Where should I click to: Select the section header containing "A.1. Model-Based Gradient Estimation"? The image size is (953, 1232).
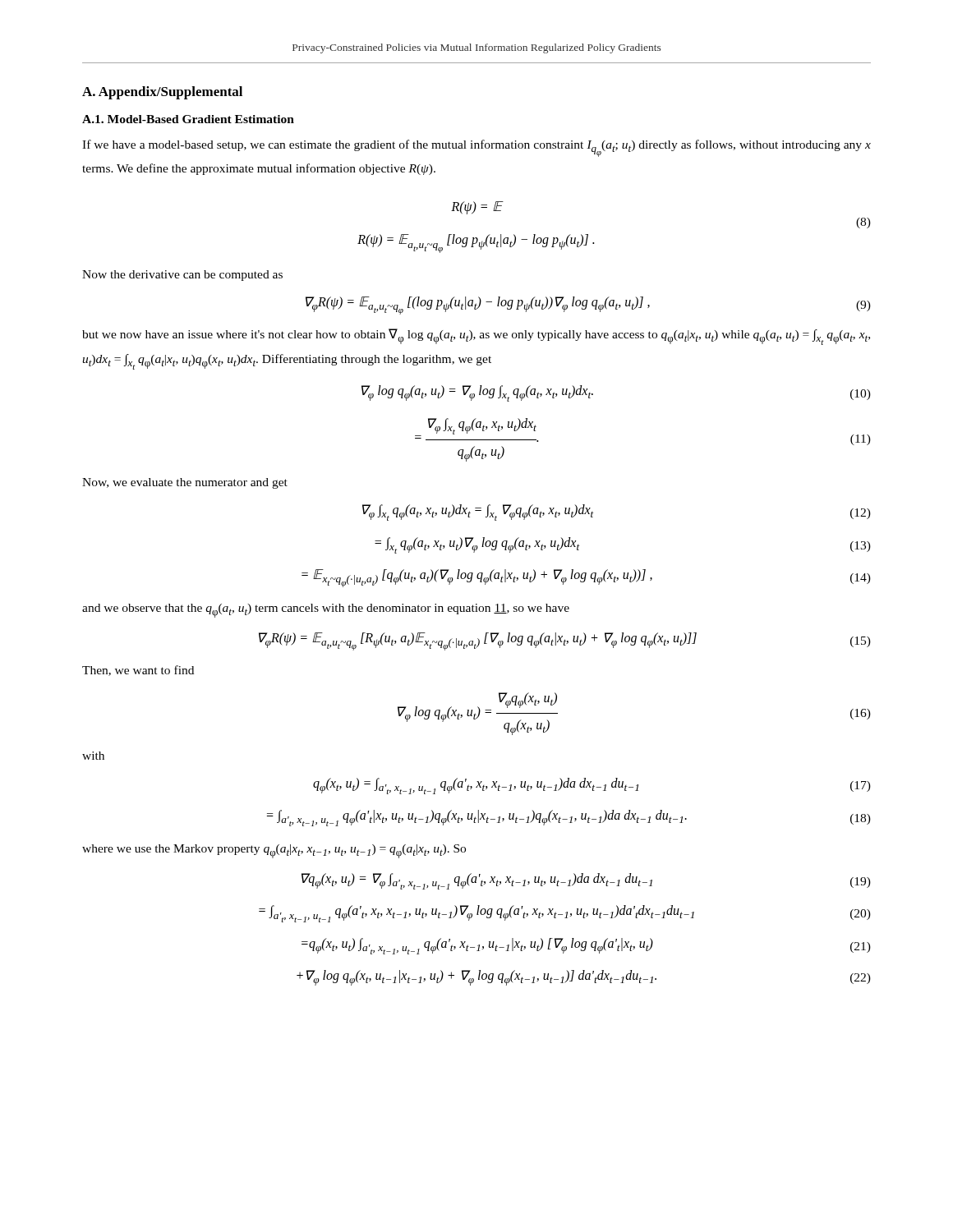point(188,118)
